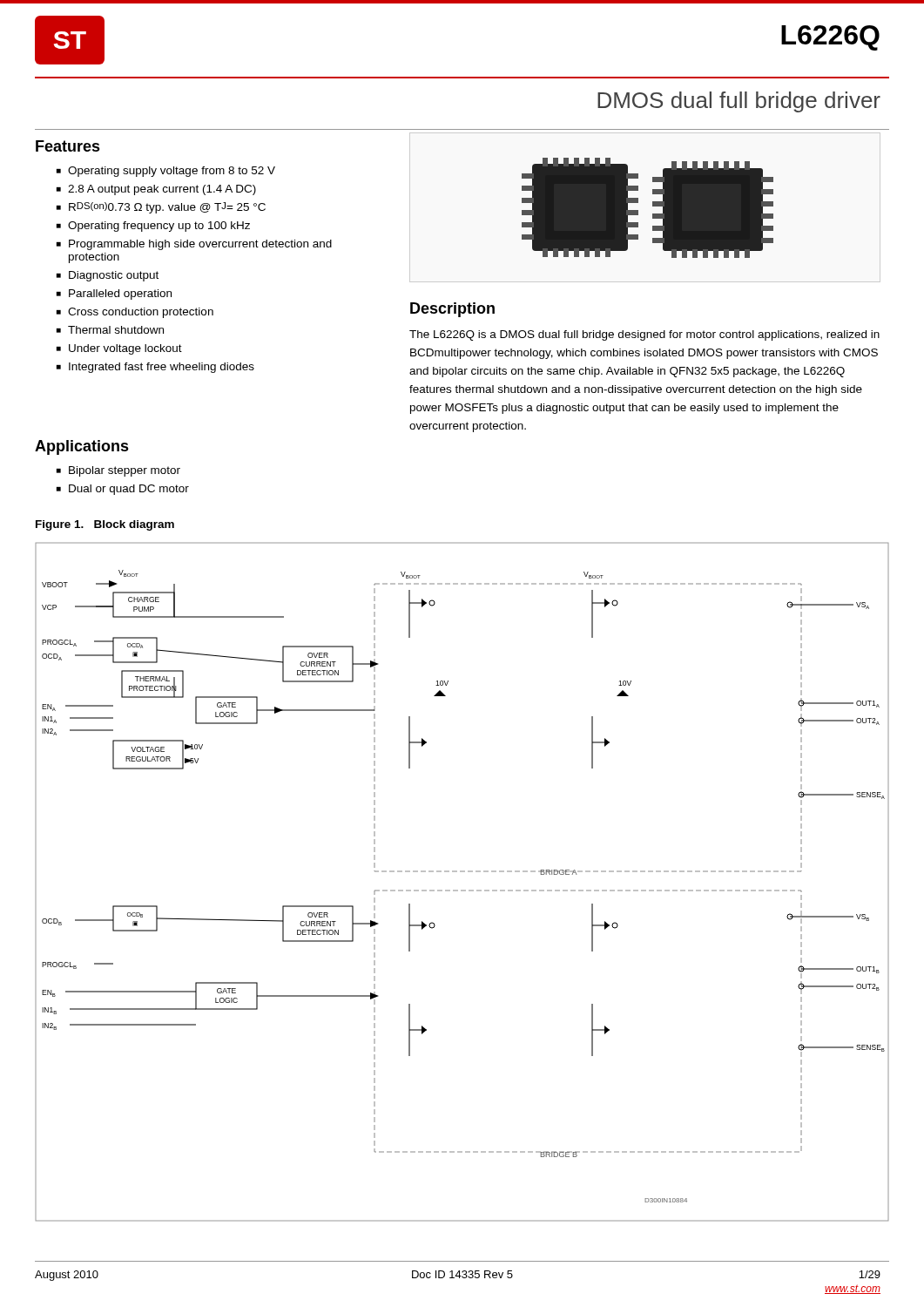The width and height of the screenshot is (924, 1307).
Task: Click on the list item with the text "Diagnostic output"
Action: pyautogui.click(x=113, y=275)
